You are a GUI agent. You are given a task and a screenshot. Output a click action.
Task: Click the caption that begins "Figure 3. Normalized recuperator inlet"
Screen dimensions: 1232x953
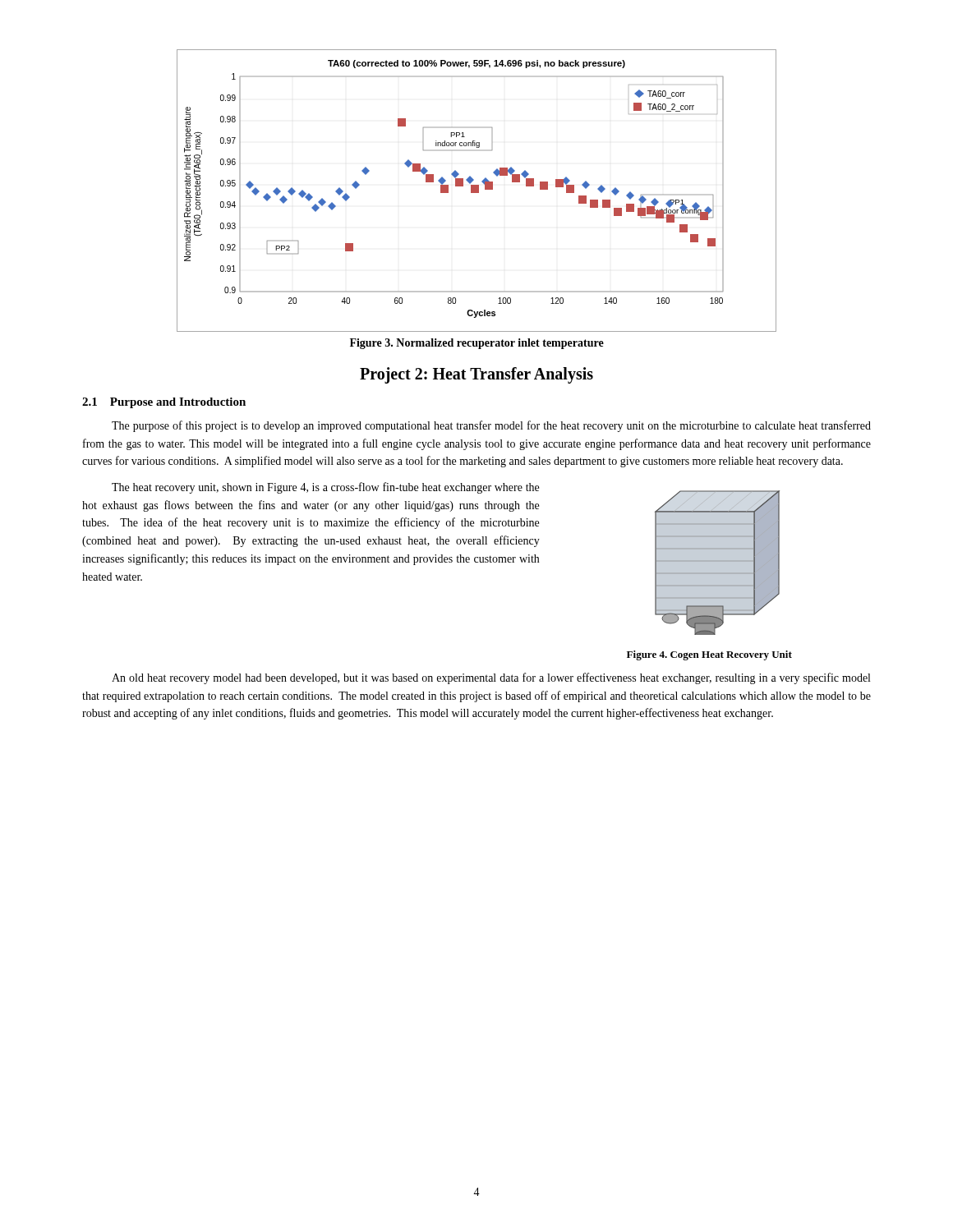476,343
